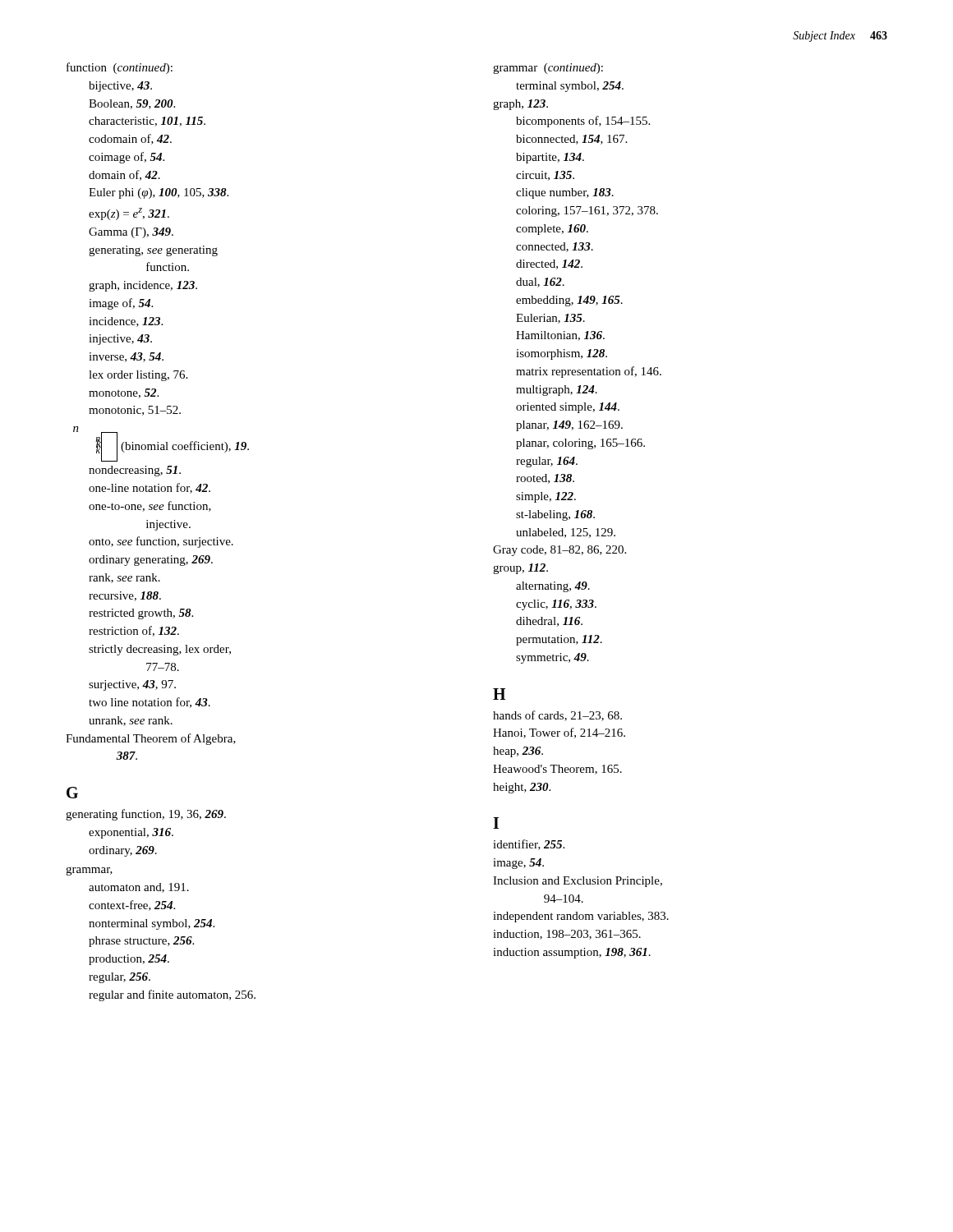Locate the text "planar, 149, 162–169."
The image size is (953, 1232).
570,425
